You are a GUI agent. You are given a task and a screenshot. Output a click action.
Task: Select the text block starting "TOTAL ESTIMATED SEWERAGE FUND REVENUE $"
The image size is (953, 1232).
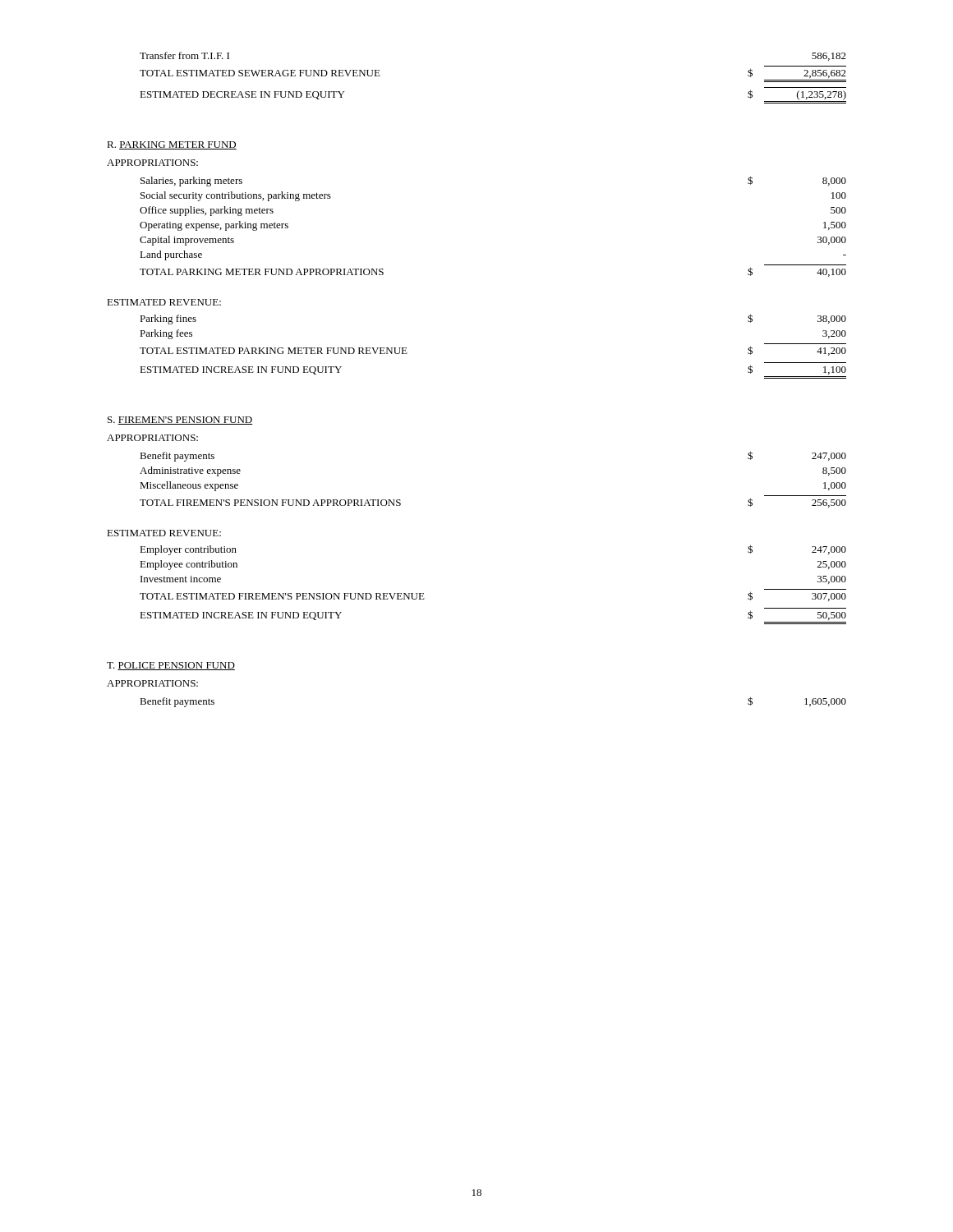270,74
